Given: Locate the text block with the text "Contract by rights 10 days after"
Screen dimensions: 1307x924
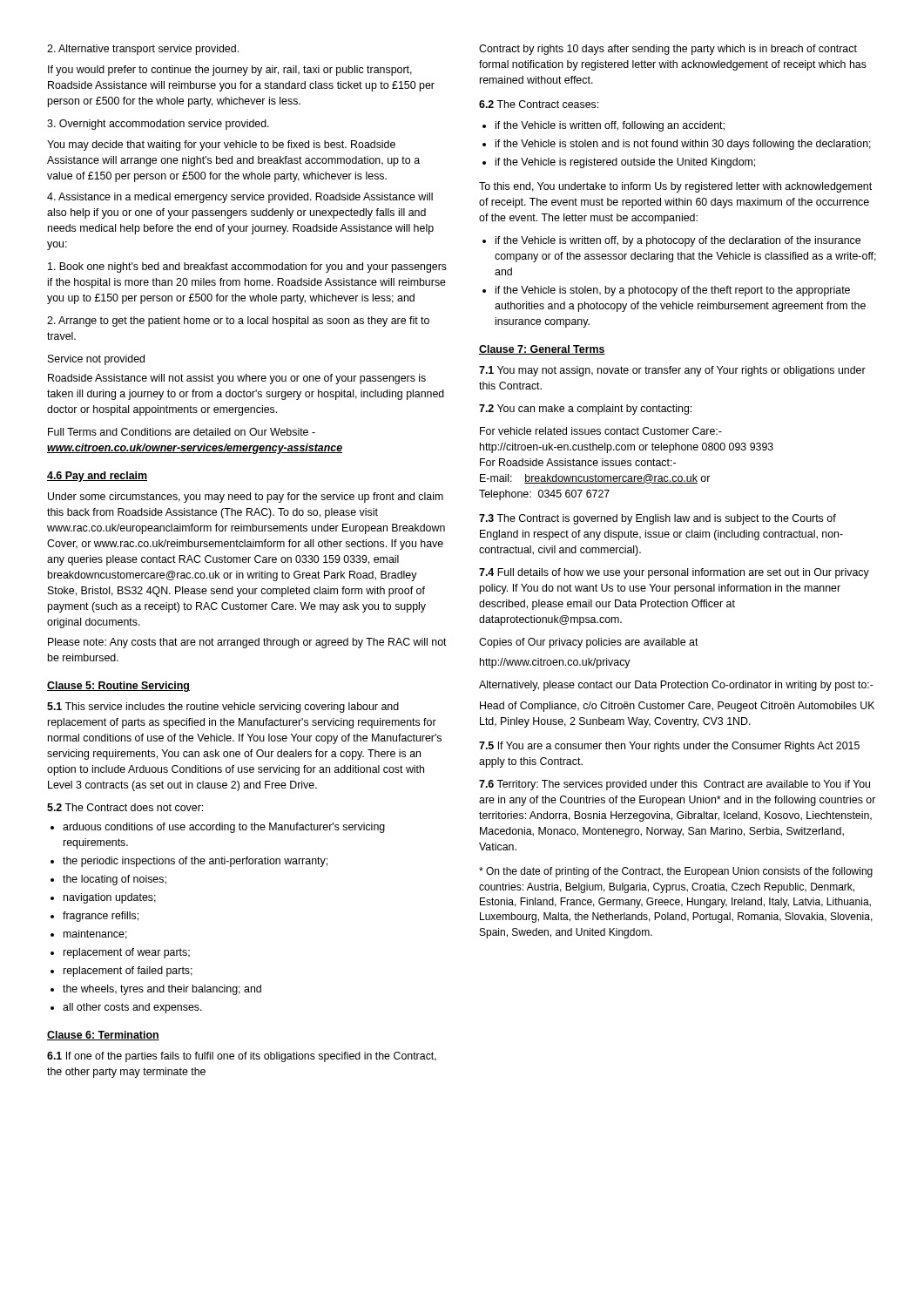Looking at the screenshot, I should point(678,65).
